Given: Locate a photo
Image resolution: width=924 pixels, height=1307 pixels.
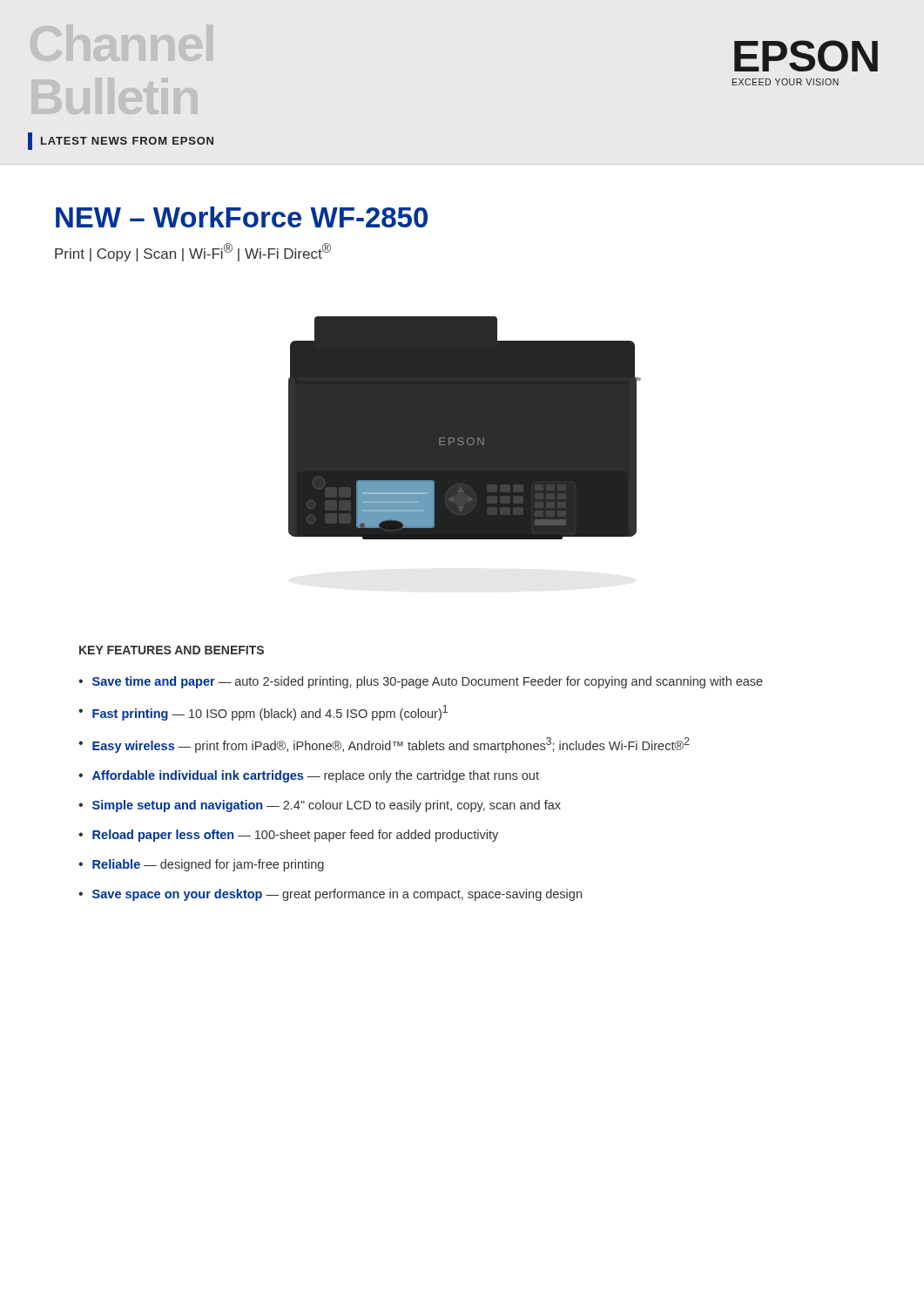Looking at the screenshot, I should pyautogui.click(x=462, y=445).
